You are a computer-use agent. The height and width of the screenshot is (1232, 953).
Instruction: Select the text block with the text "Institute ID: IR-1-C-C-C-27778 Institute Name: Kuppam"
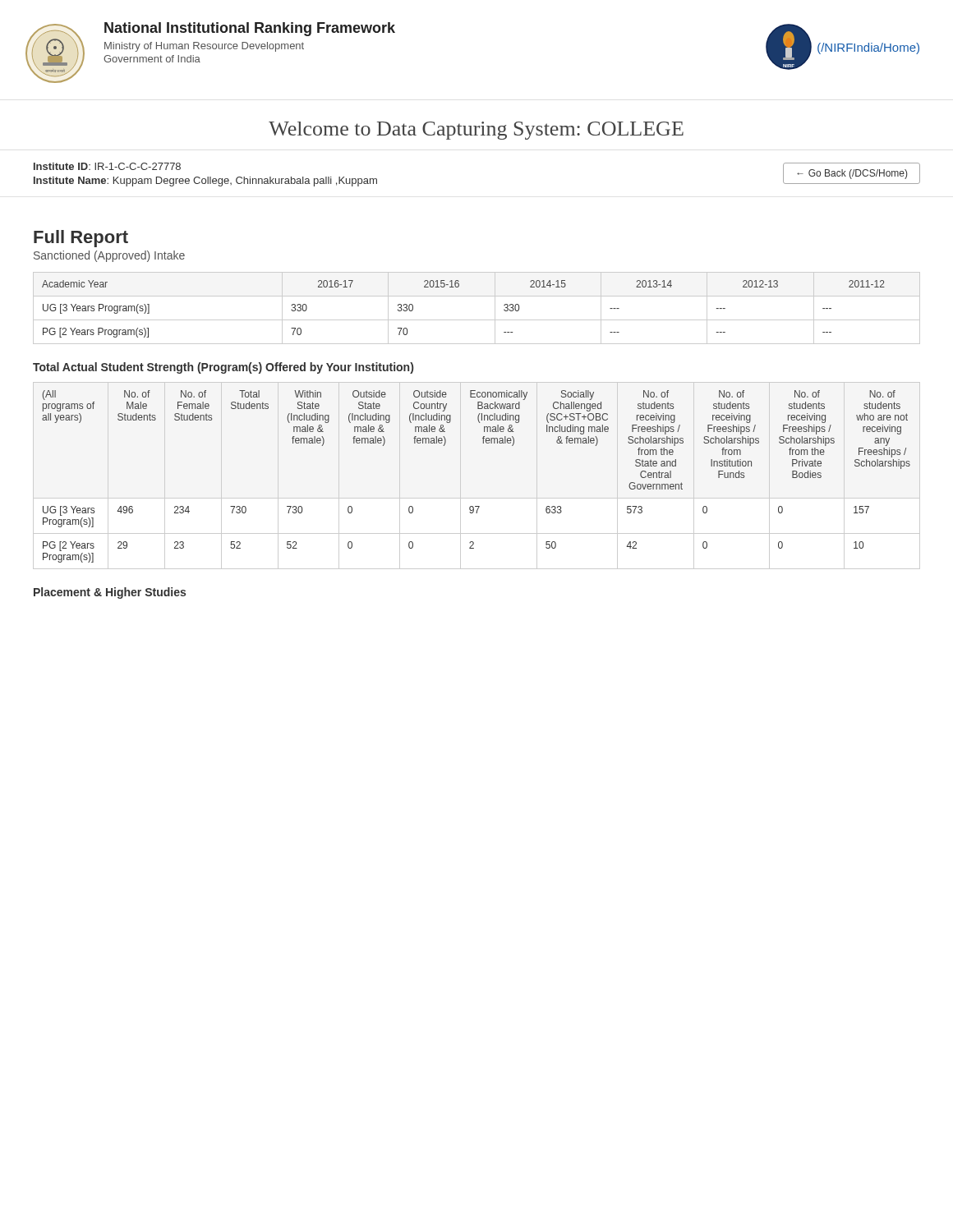[x=205, y=173]
